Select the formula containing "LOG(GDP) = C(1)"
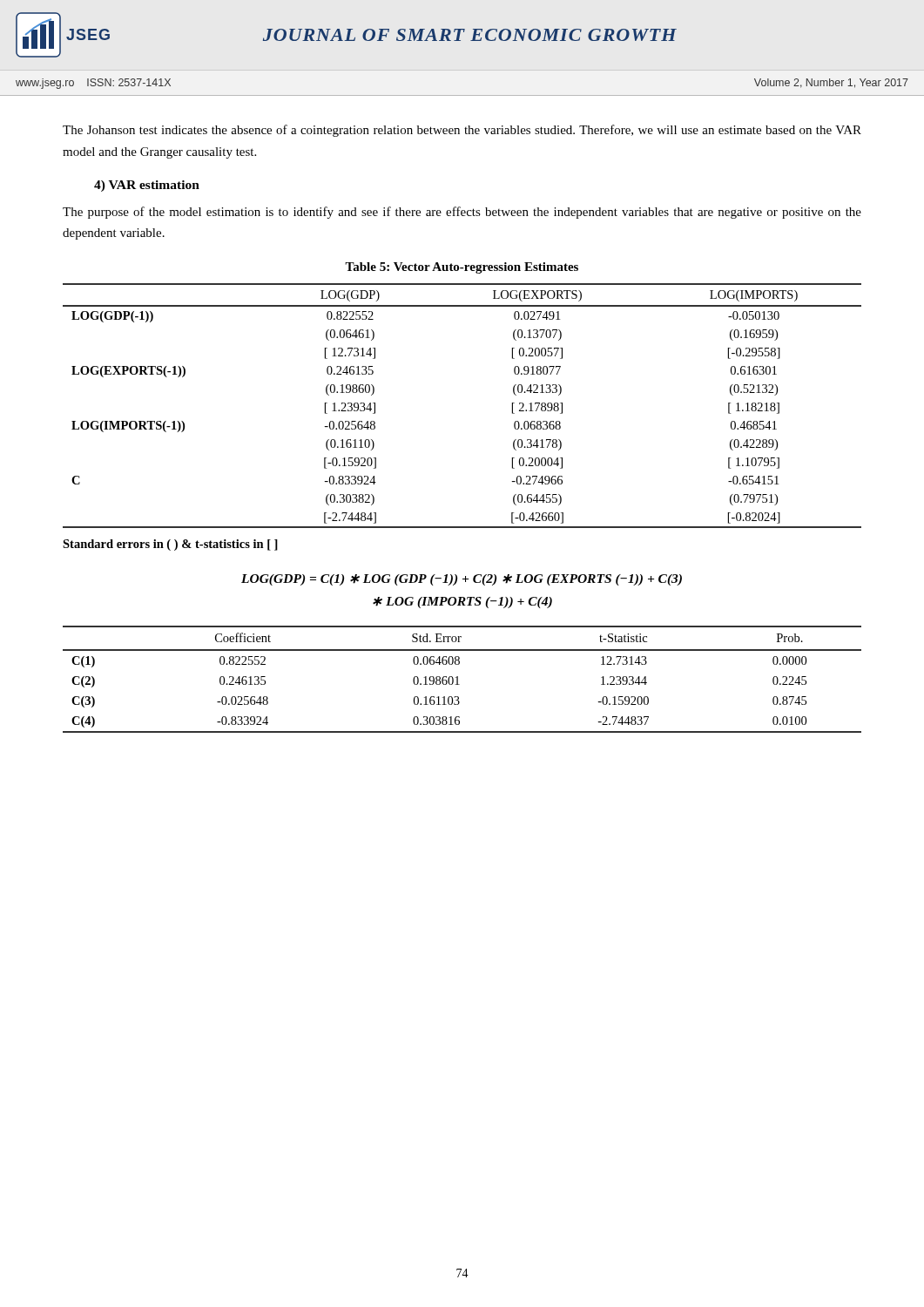 coord(462,590)
